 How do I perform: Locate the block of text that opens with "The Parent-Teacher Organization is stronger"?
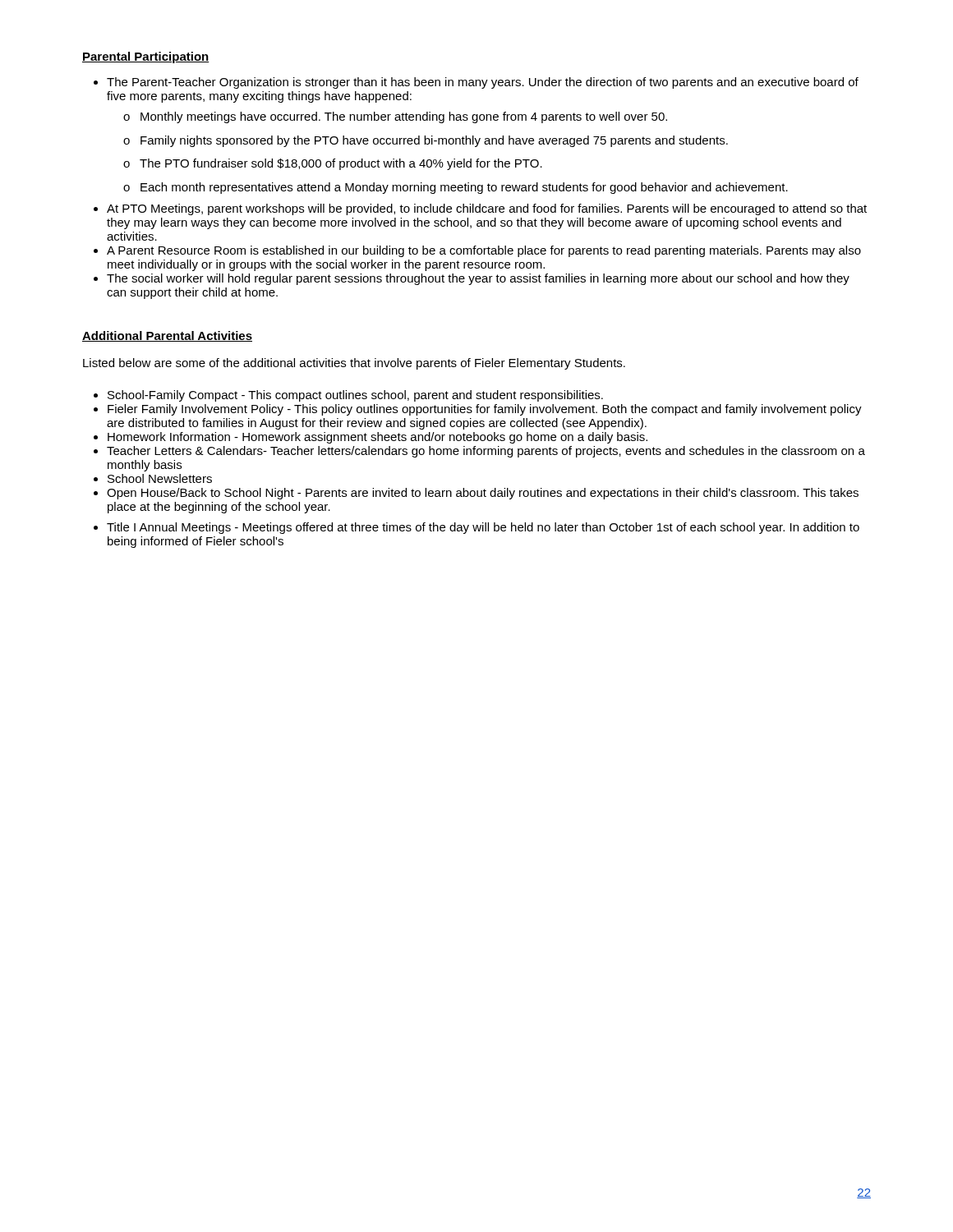[489, 136]
